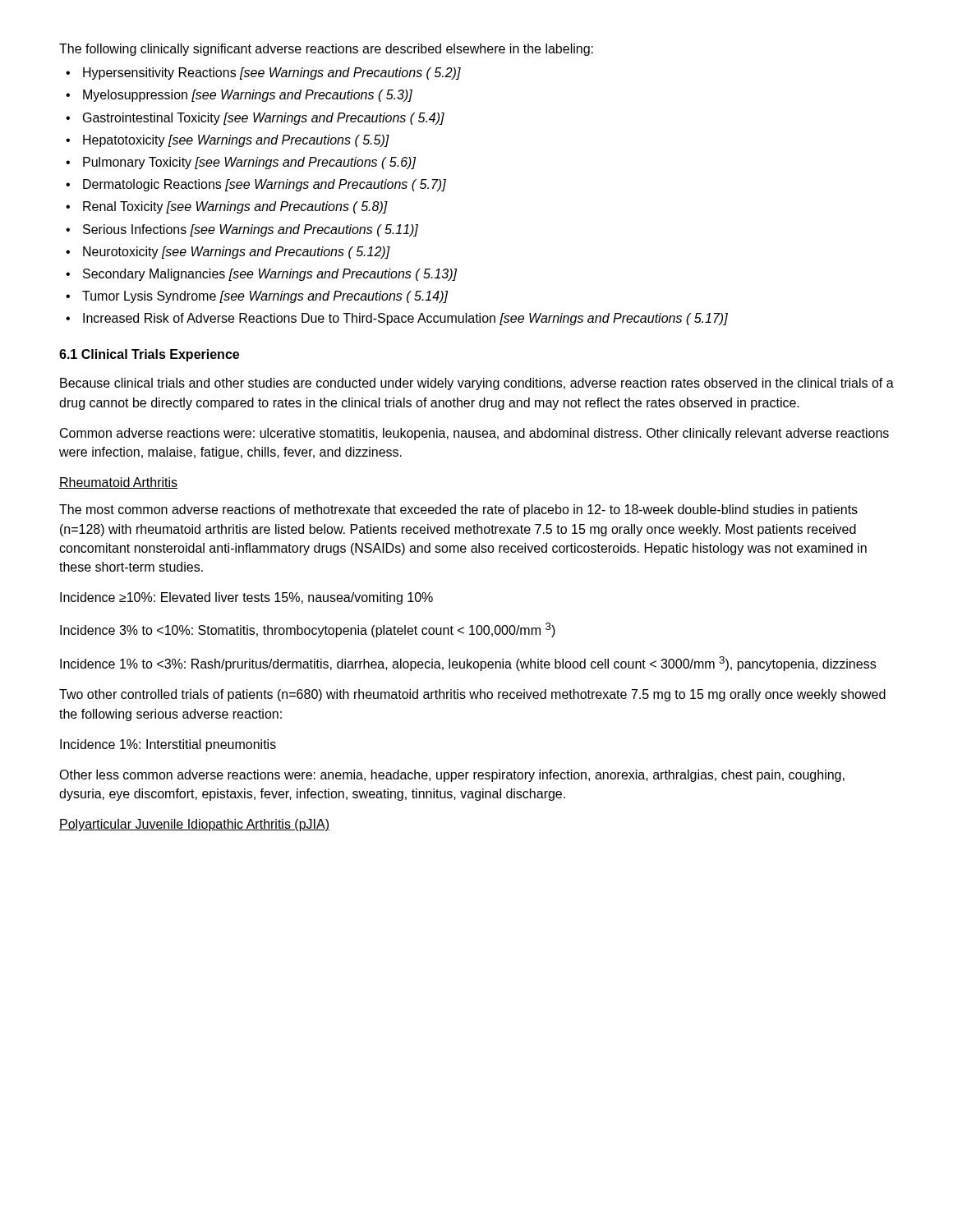Screen dimensions: 1232x953
Task: Point to the block beginning "Because clinical trials and"
Action: click(x=476, y=393)
